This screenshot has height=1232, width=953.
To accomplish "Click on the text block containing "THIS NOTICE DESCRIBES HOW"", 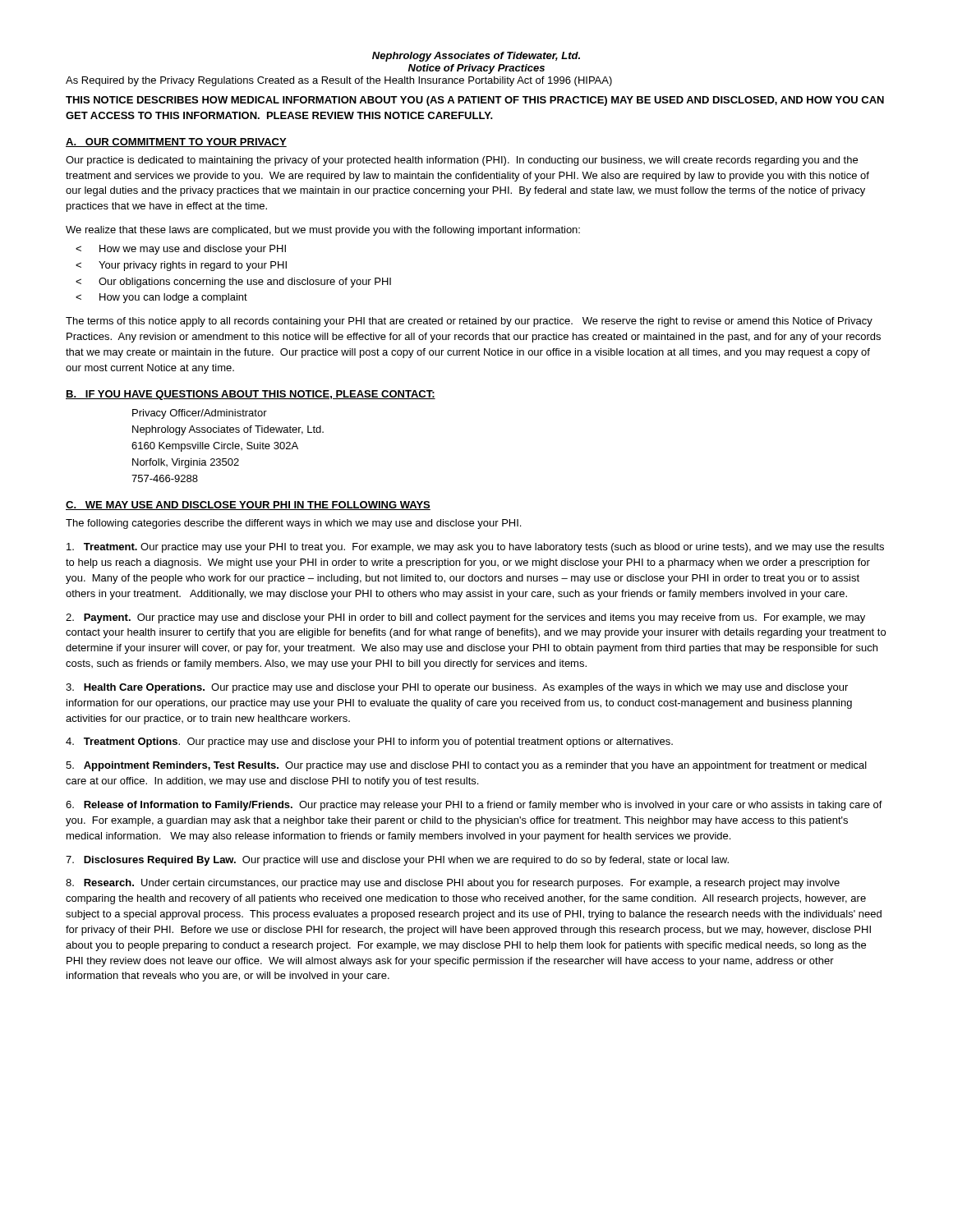I will click(475, 108).
